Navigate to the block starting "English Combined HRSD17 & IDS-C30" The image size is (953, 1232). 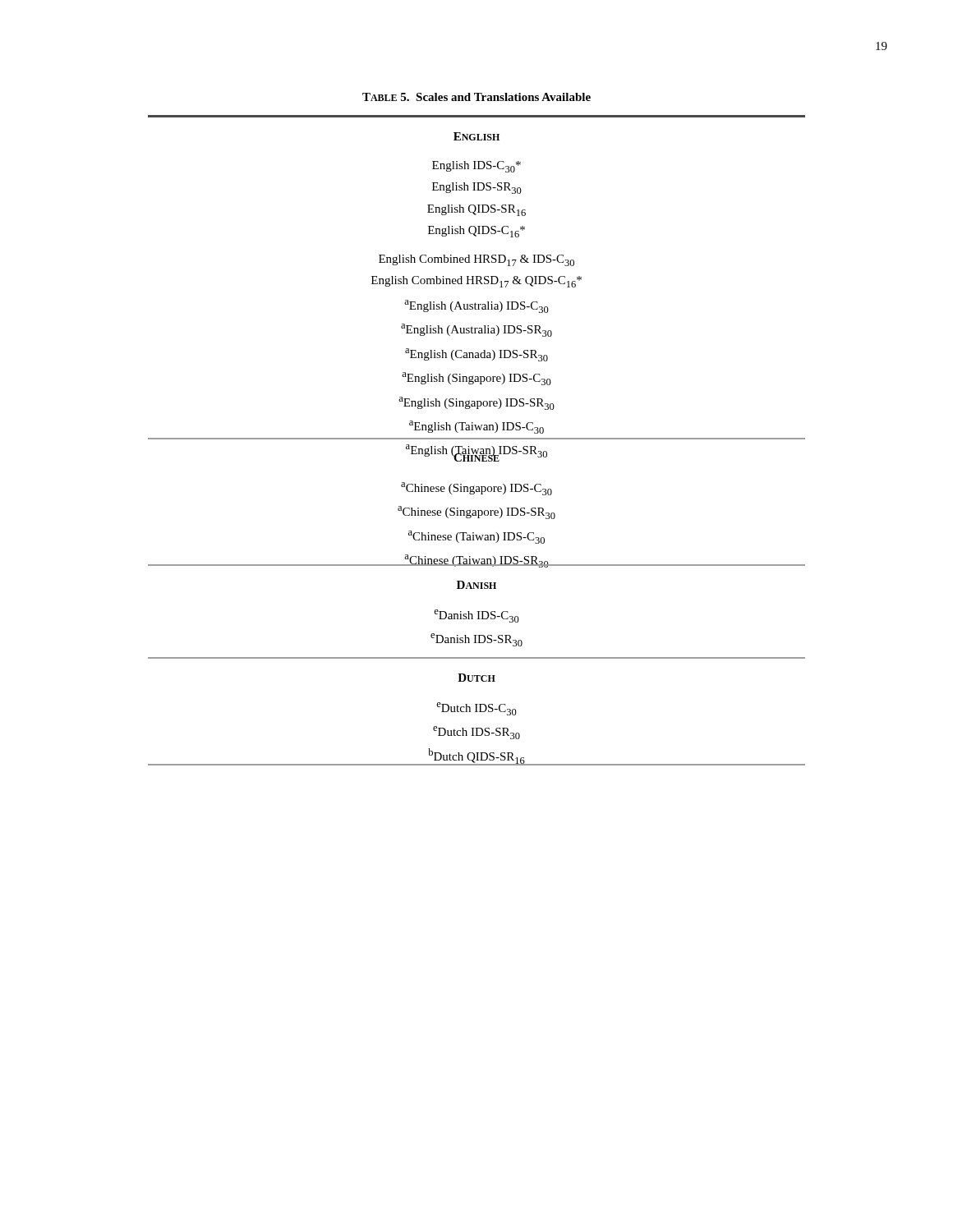(476, 260)
